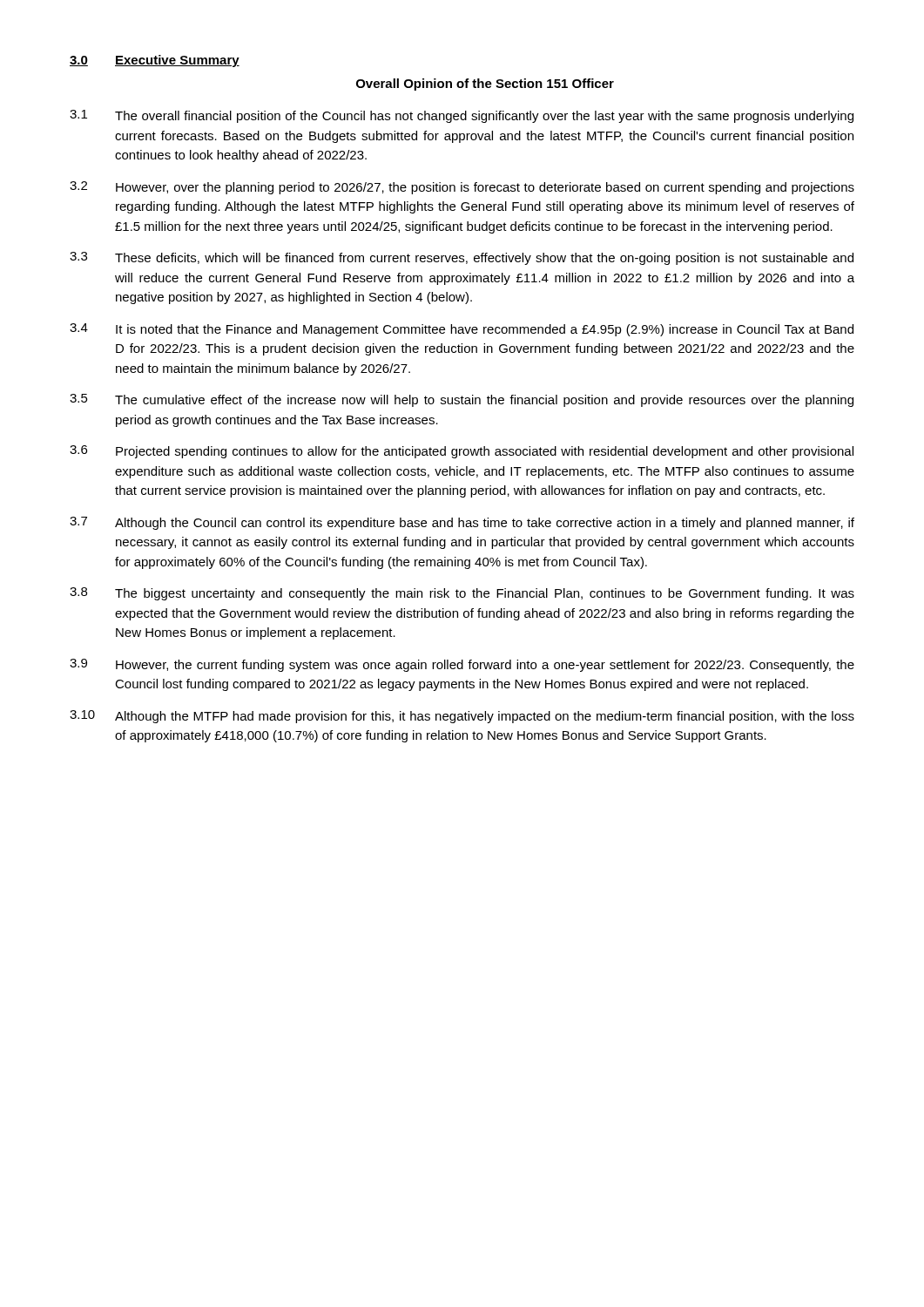Image resolution: width=924 pixels, height=1307 pixels.
Task: Point to the block beginning "3.3 These deficits, which will"
Action: point(462,278)
